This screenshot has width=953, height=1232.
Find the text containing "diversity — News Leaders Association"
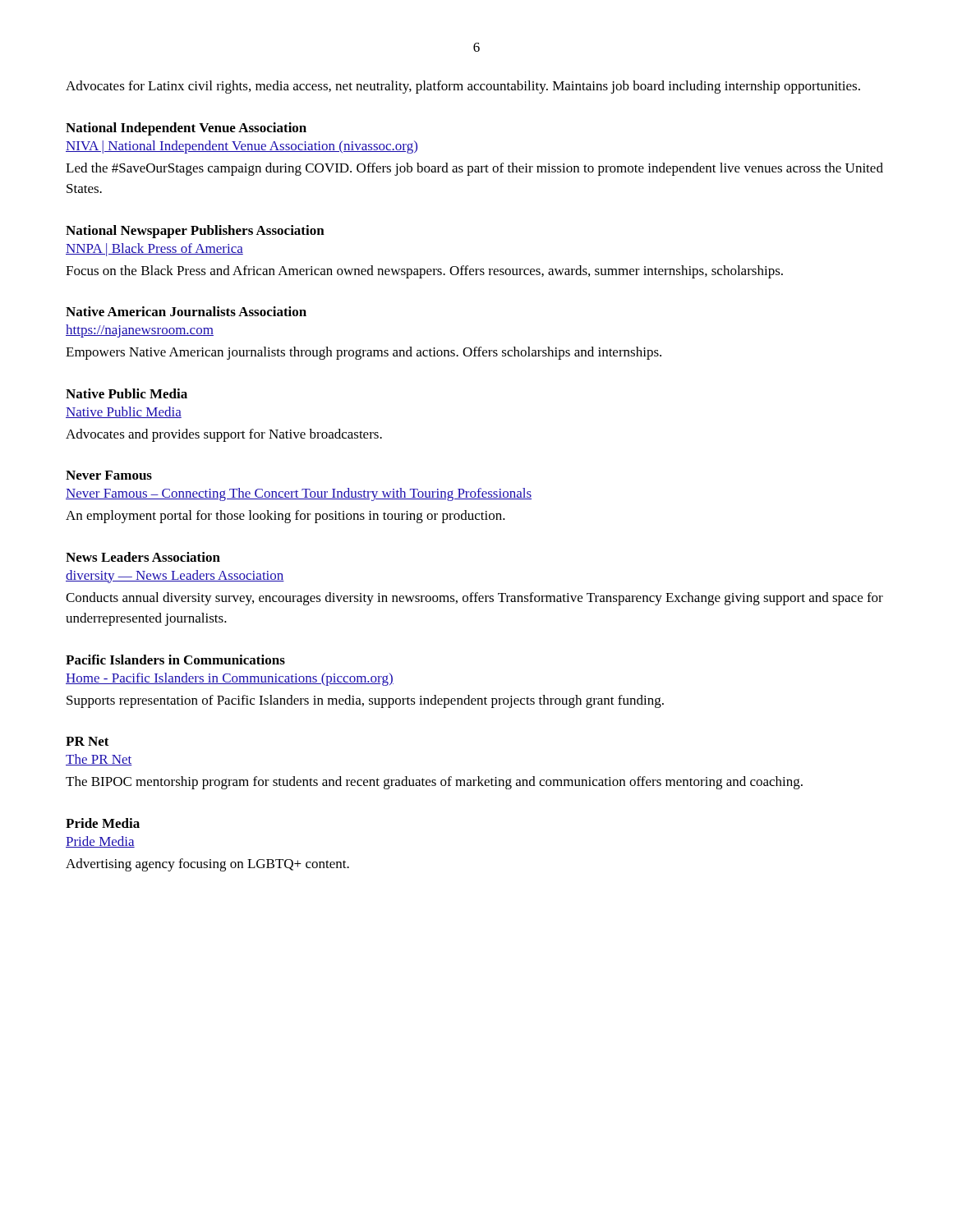tap(175, 575)
